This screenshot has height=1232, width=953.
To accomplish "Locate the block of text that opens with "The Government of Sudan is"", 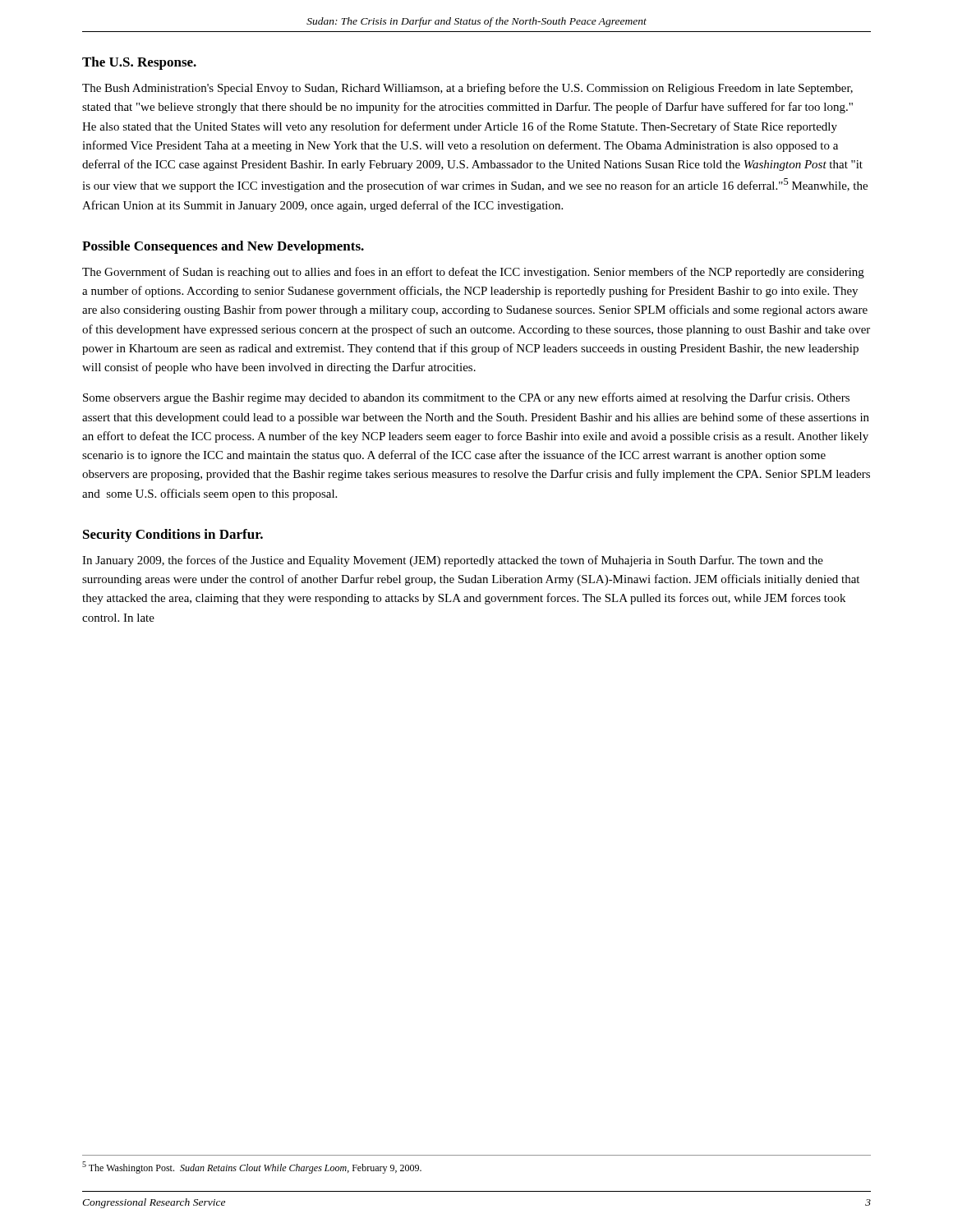I will pos(476,319).
